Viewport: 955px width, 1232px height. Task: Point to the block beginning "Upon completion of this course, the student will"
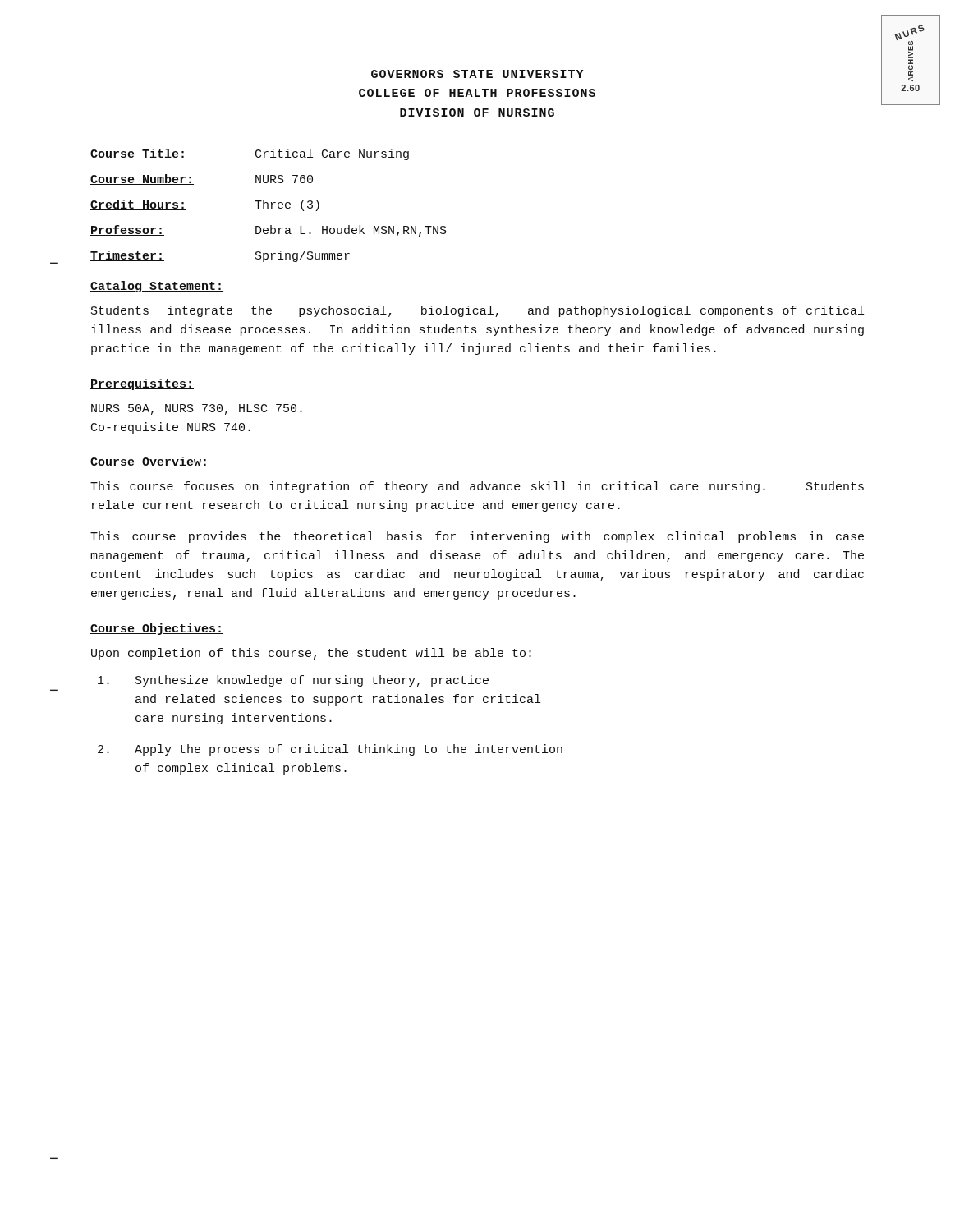point(312,654)
